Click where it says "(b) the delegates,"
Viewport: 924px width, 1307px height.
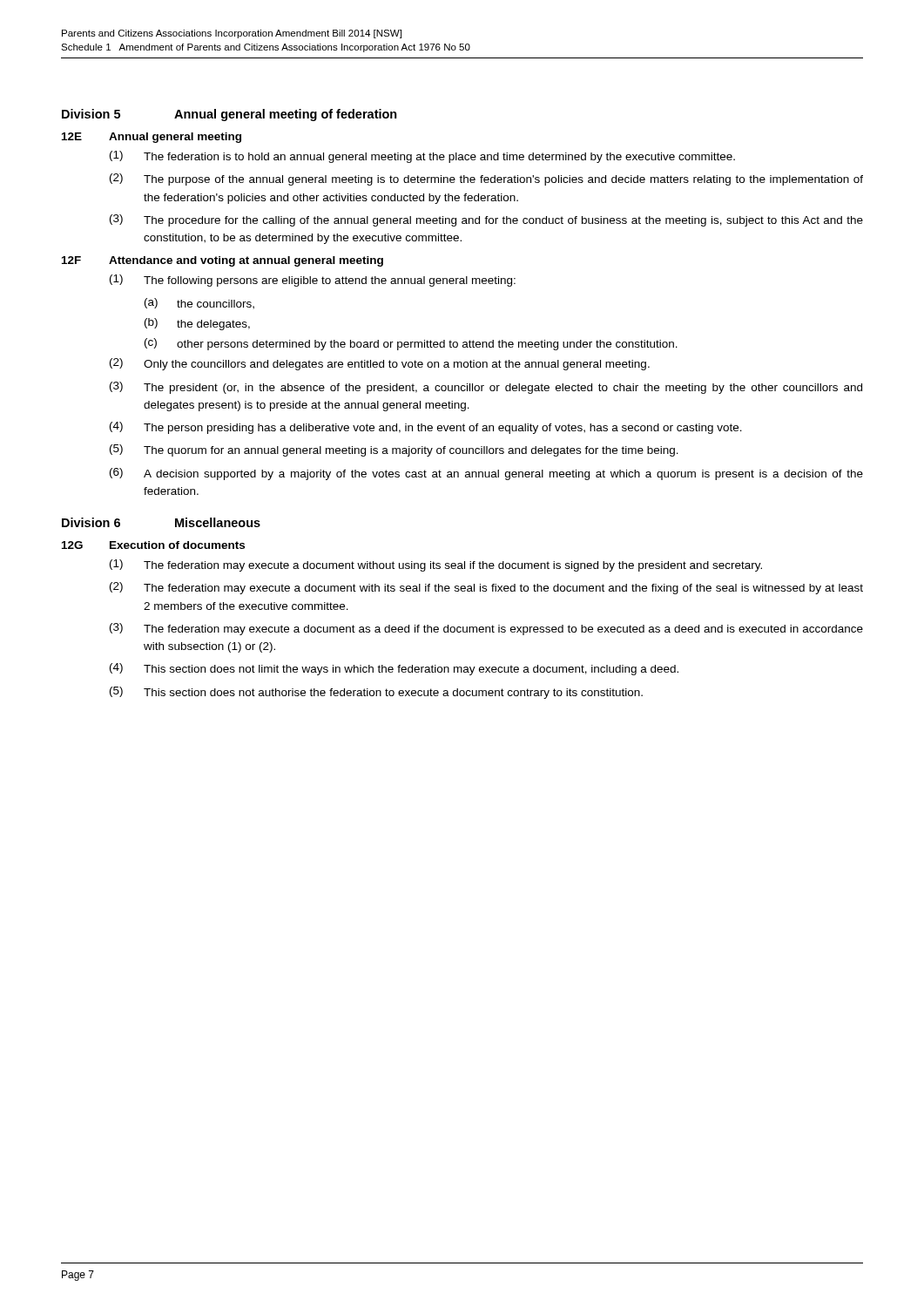click(x=197, y=324)
